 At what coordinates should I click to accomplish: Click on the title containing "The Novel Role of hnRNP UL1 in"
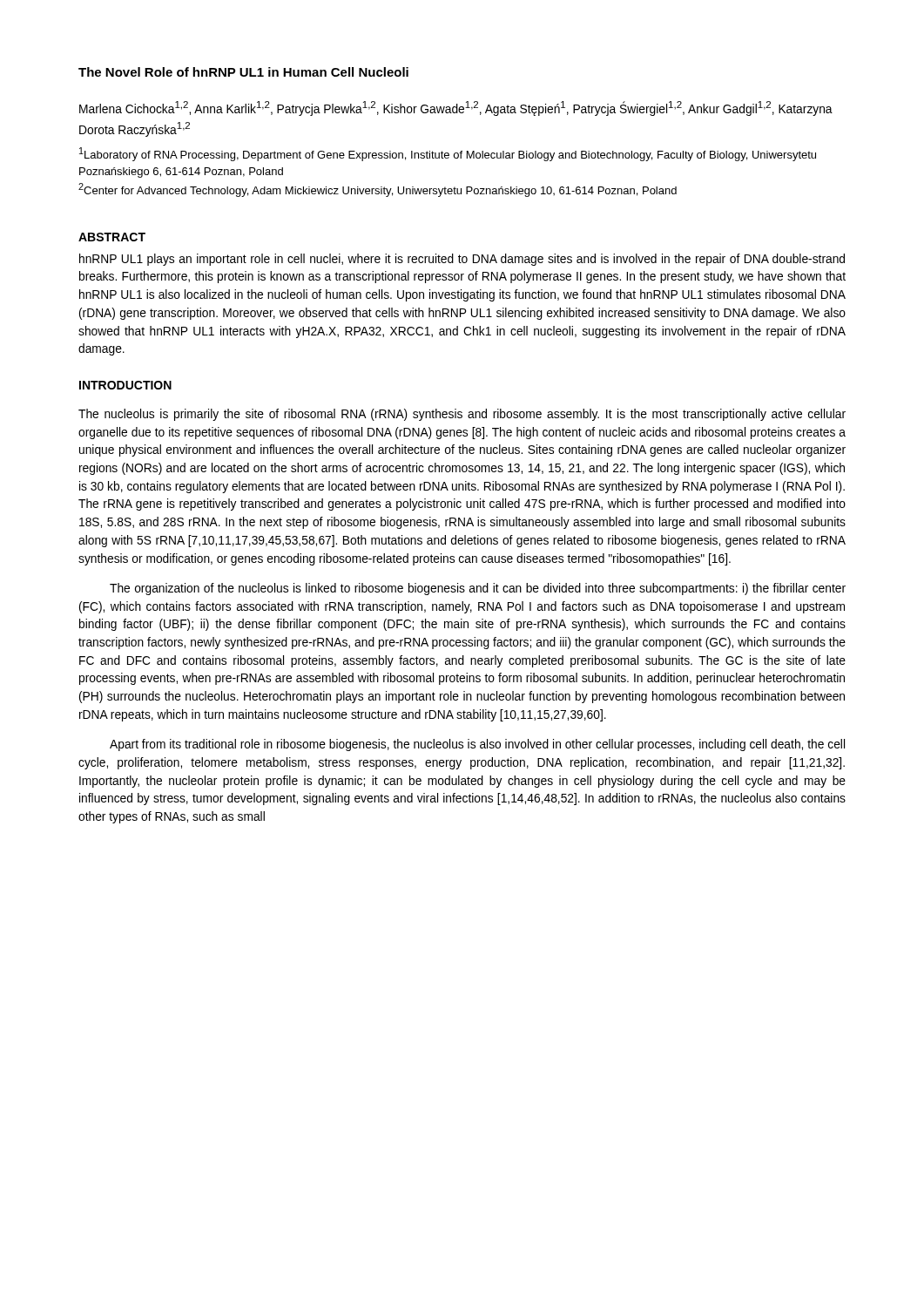(x=244, y=72)
